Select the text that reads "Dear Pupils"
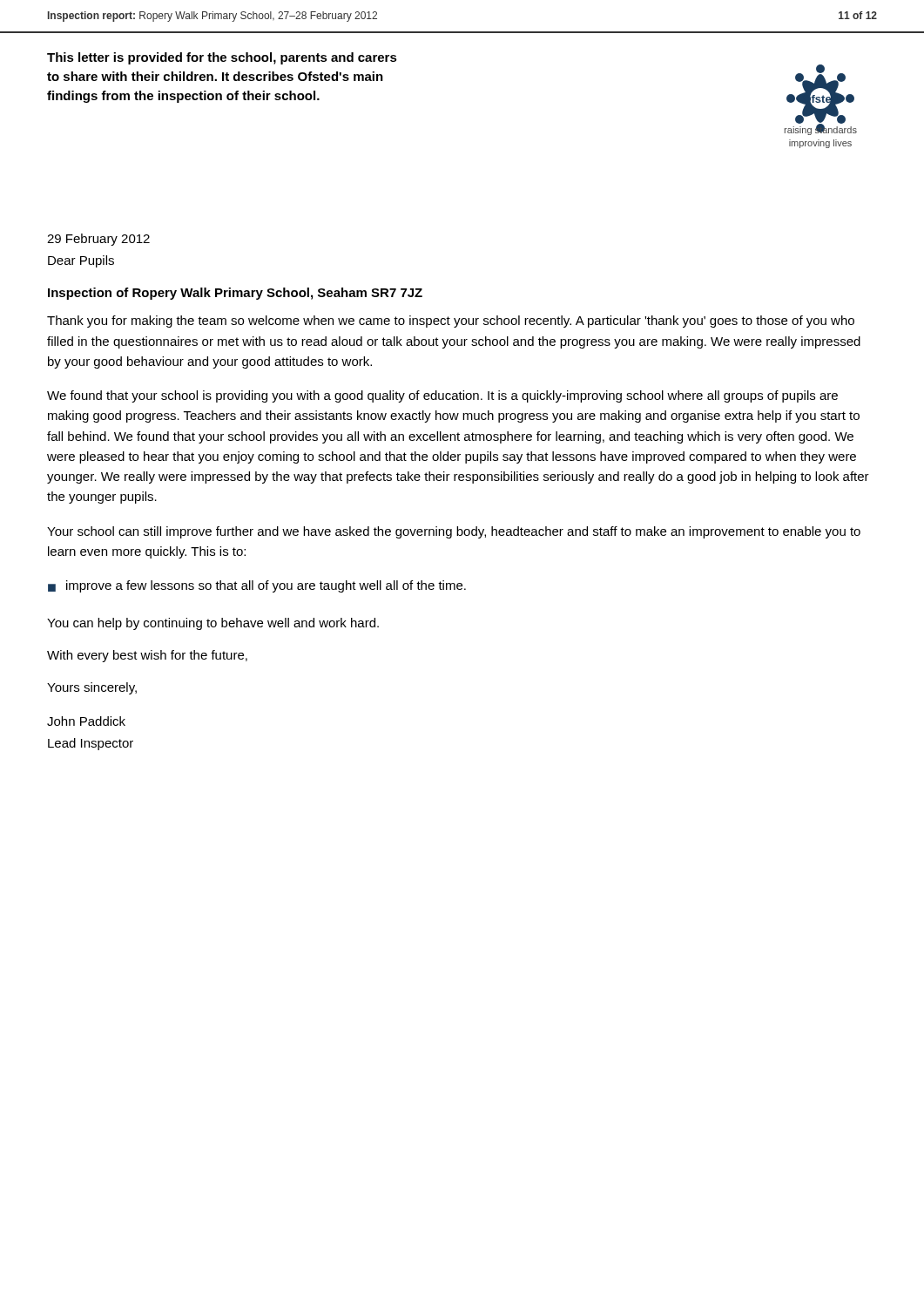 click(x=81, y=260)
